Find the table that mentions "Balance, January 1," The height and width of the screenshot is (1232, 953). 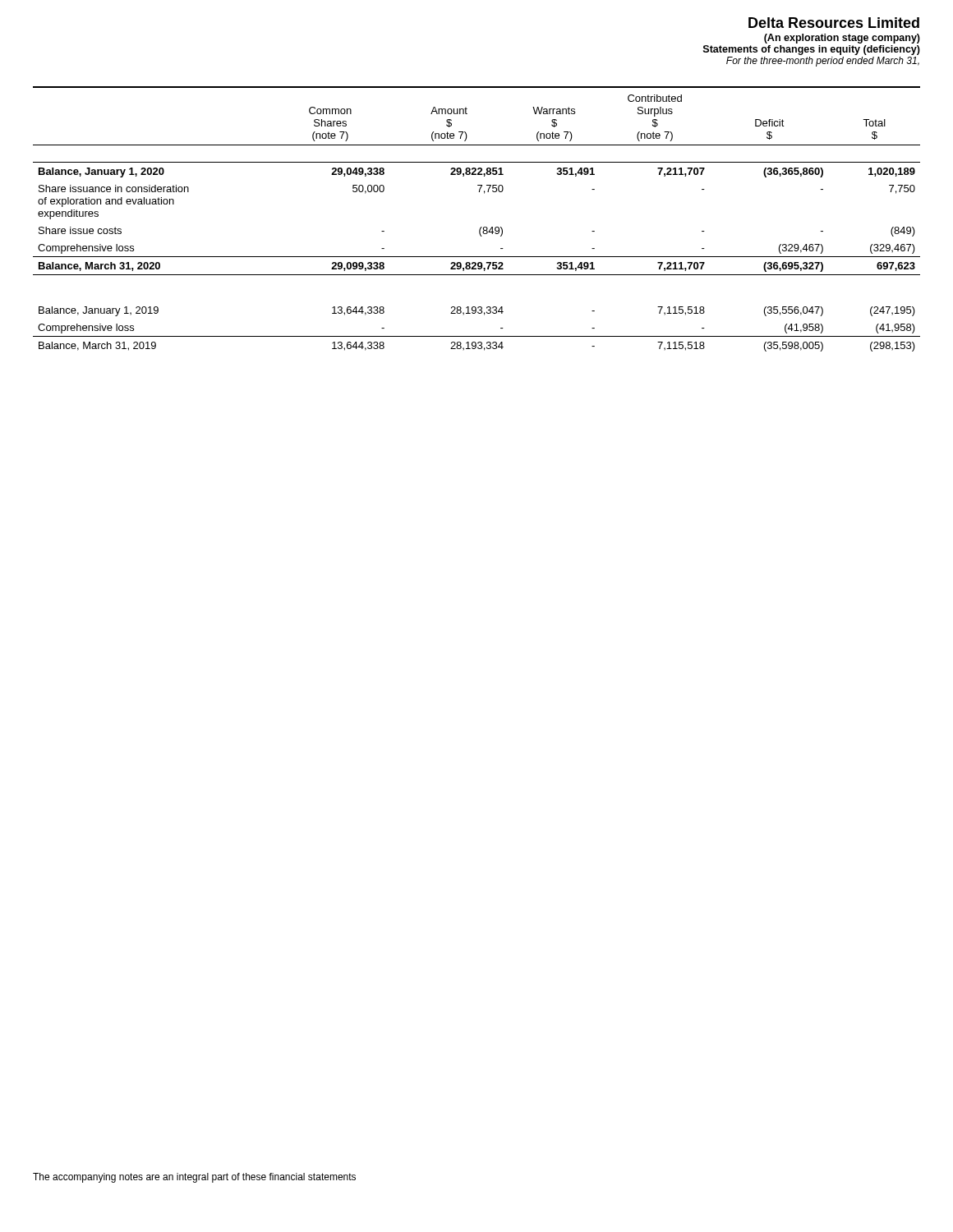tap(476, 221)
